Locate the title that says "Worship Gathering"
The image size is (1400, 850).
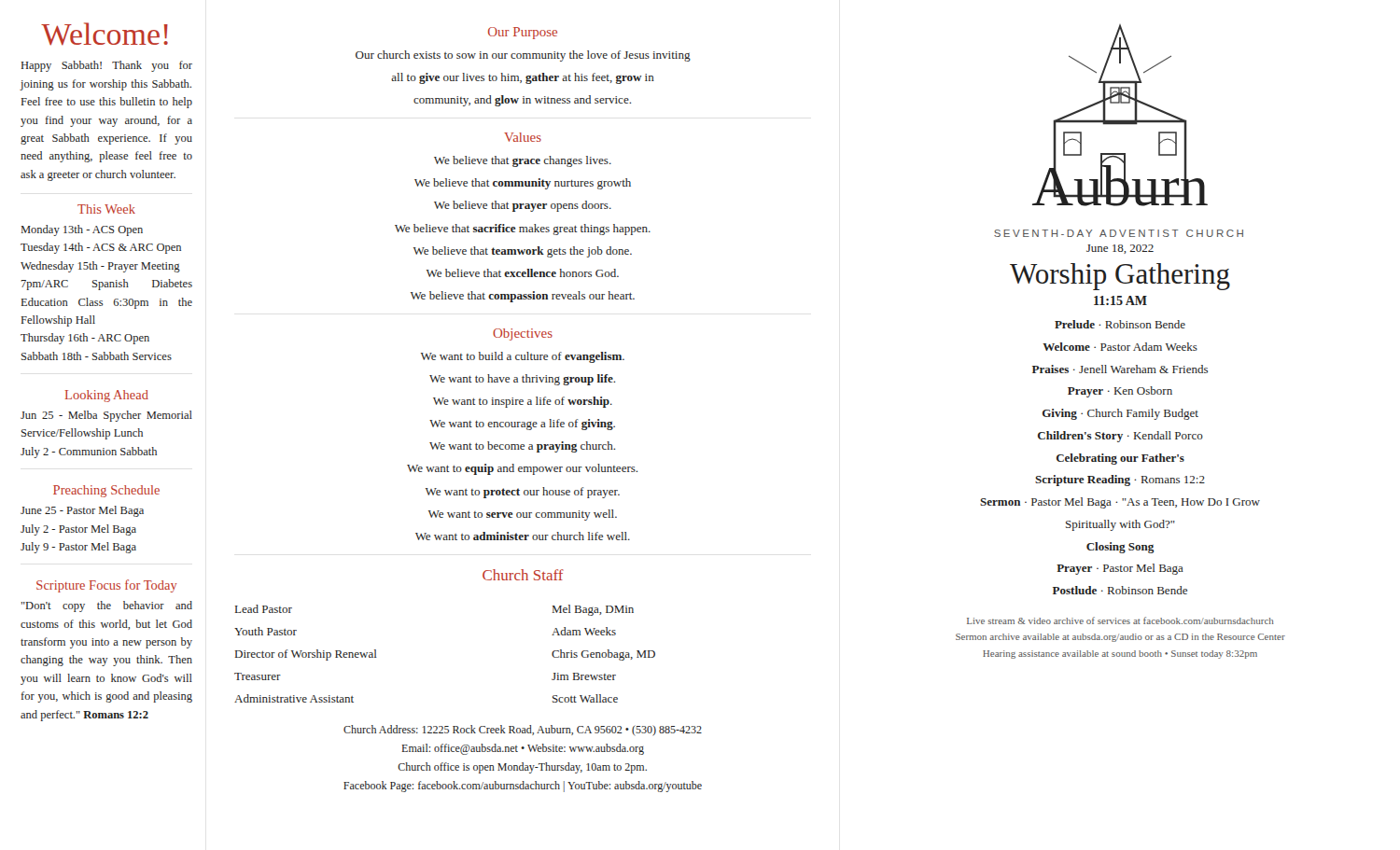point(1120,274)
